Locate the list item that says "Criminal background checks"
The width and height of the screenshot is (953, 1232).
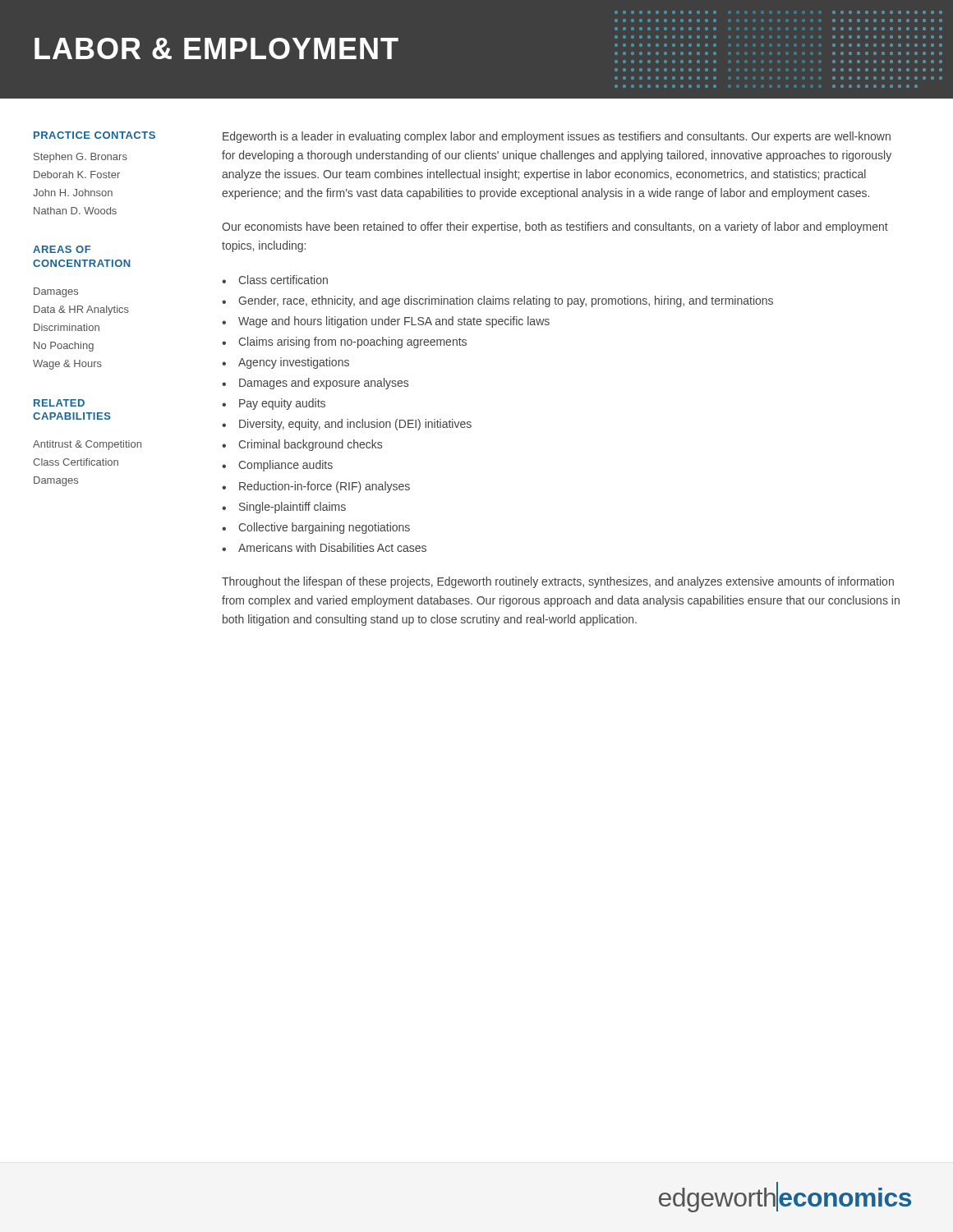pyautogui.click(x=310, y=445)
